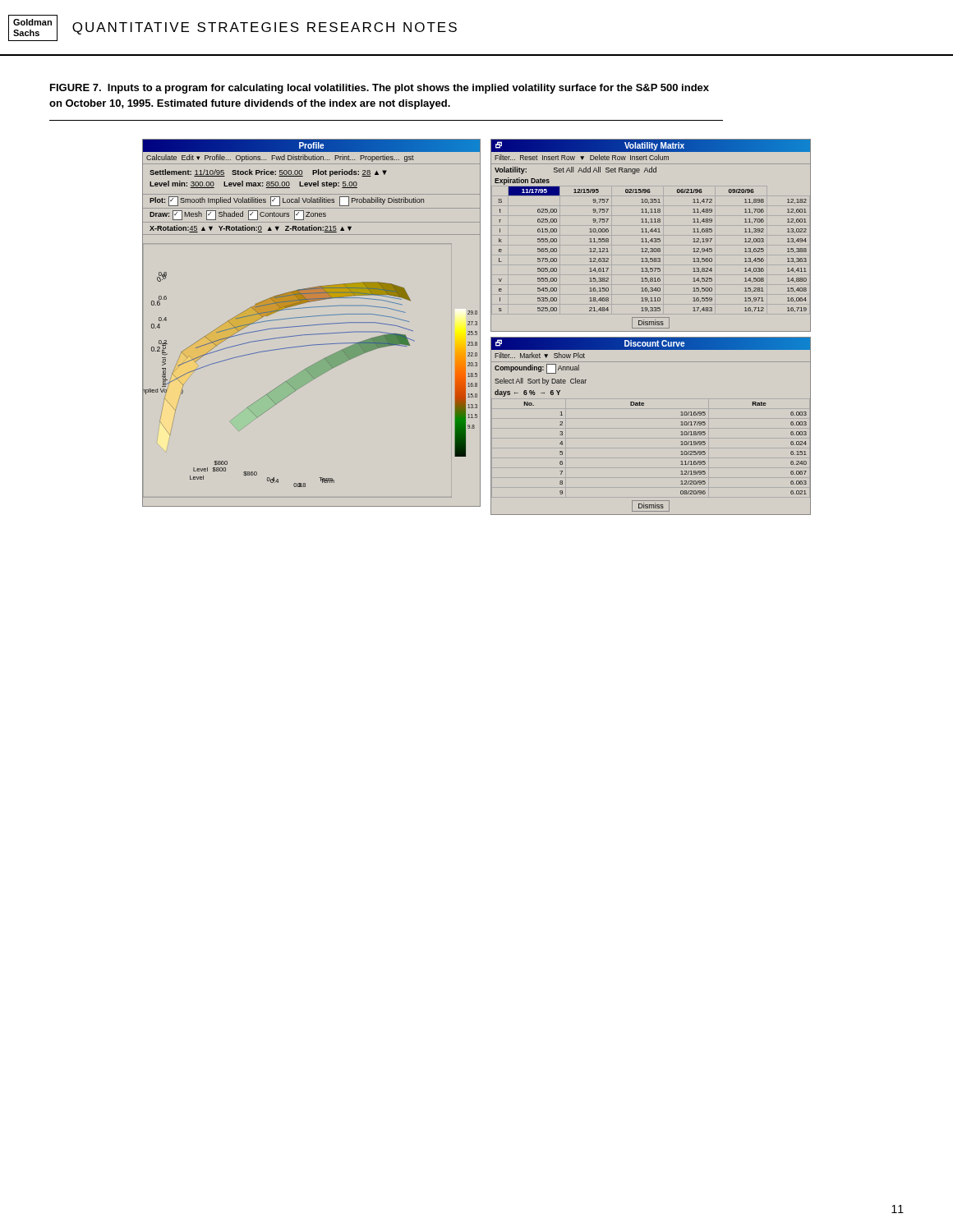Locate the region starting "FIGURE 7. Inputs to a program for calculating"
This screenshot has width=953, height=1232.
pos(379,95)
